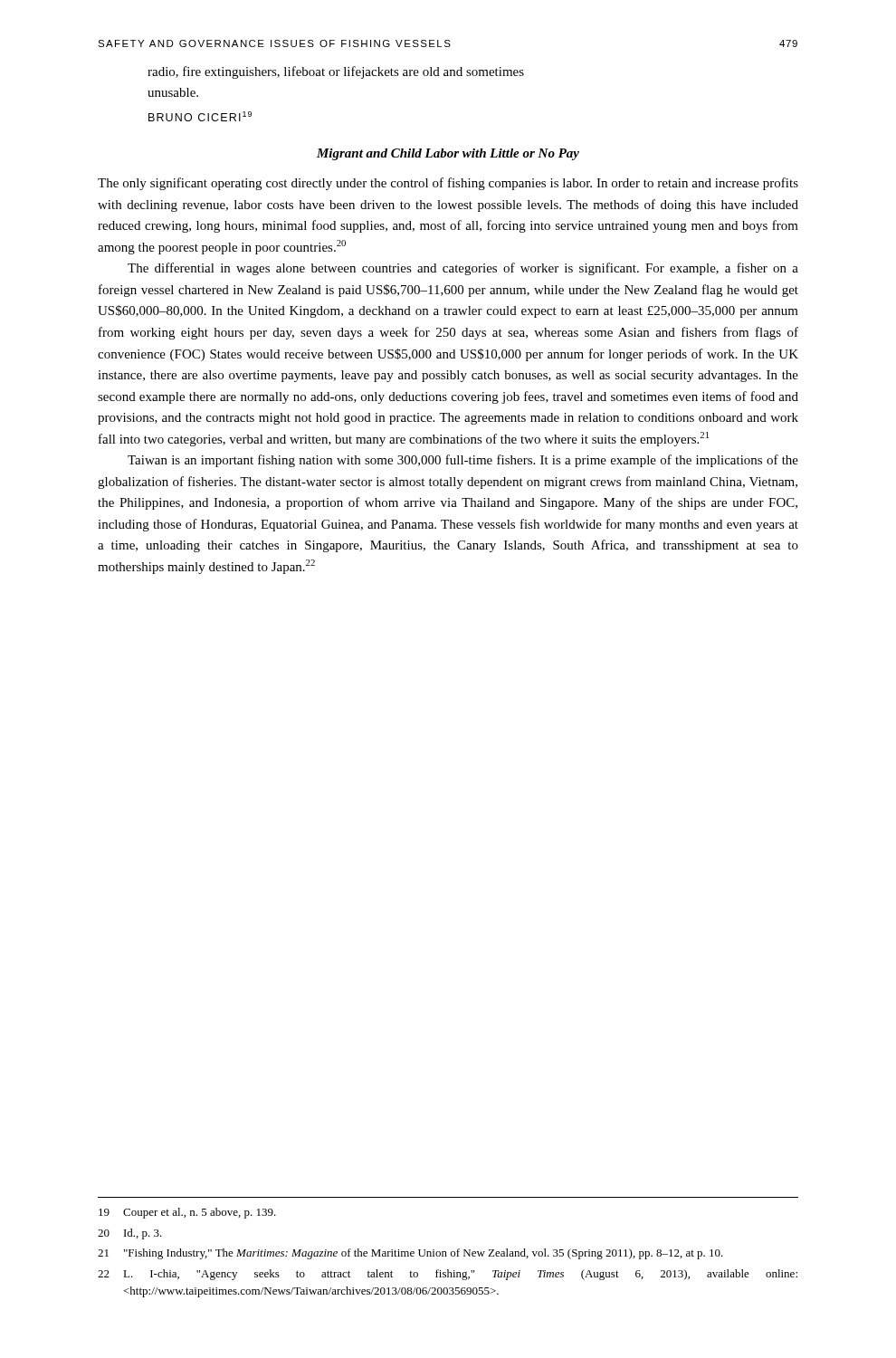Locate the passage starting "radio, fire extinguishers,"
The height and width of the screenshot is (1358, 896).
(x=336, y=82)
